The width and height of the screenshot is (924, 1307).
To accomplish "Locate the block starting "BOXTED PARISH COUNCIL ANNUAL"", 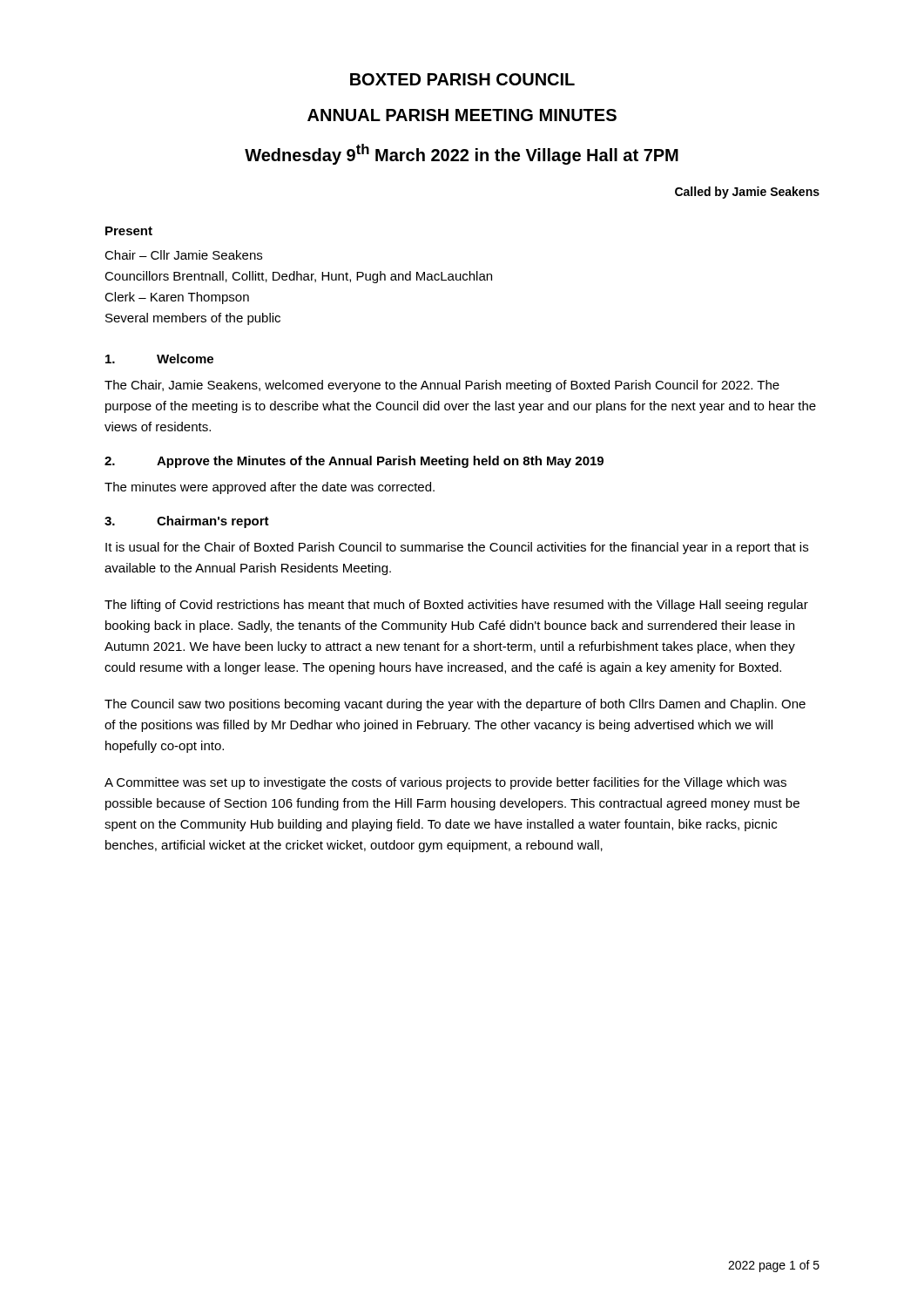I will click(x=462, y=117).
